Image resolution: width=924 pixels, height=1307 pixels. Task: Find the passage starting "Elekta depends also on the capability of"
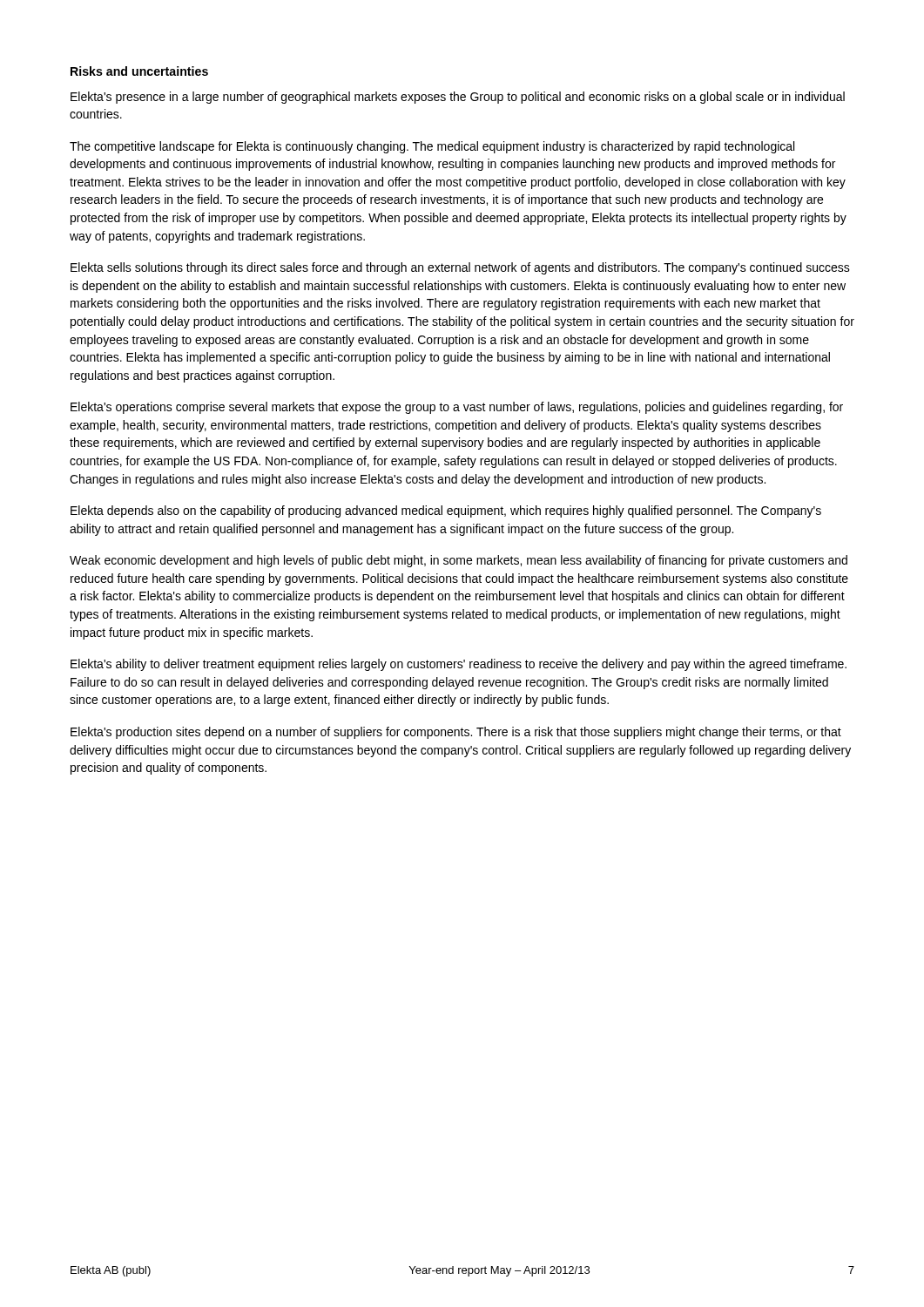click(x=446, y=520)
